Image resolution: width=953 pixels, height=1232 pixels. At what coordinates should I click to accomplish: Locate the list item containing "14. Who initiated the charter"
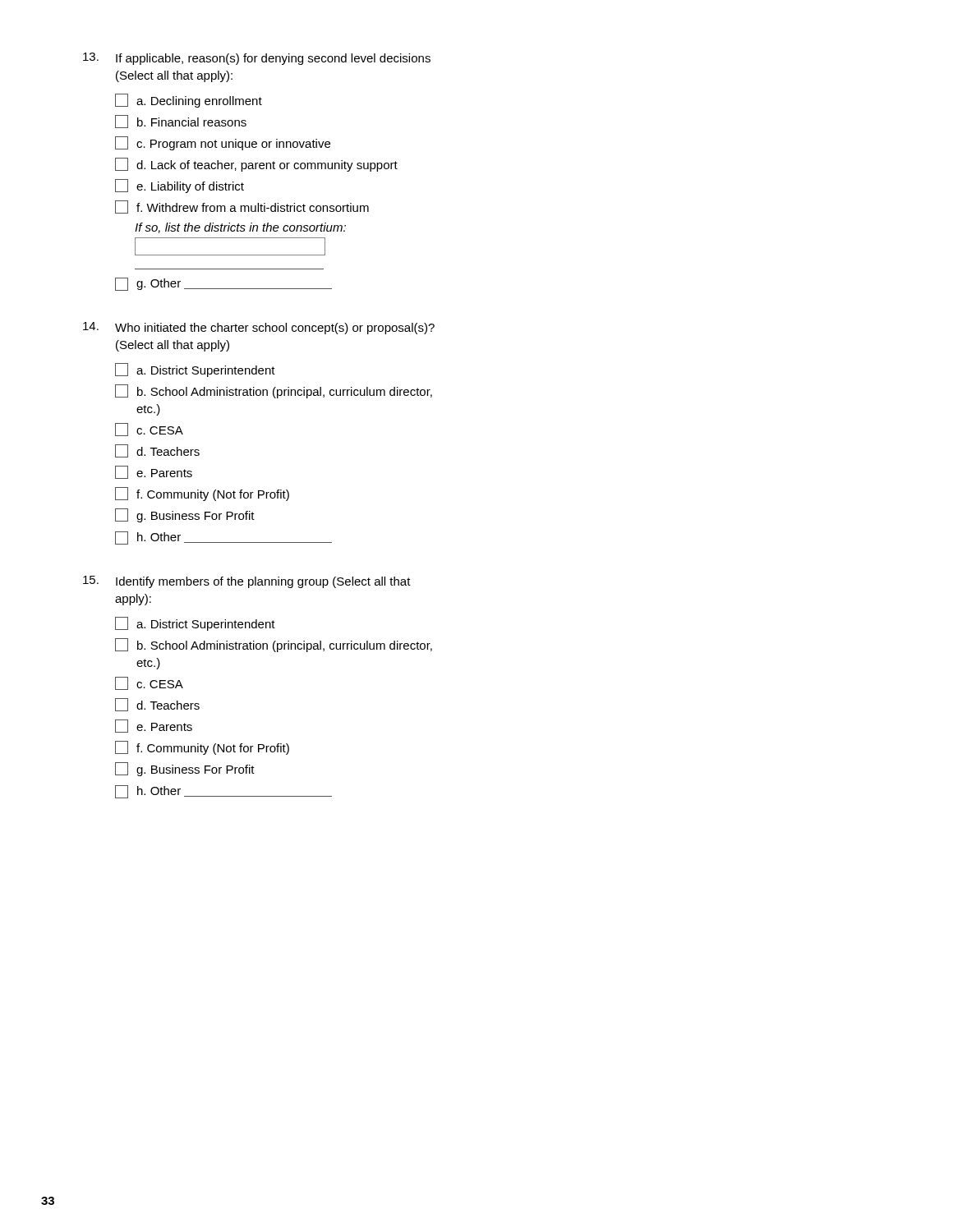[x=259, y=328]
